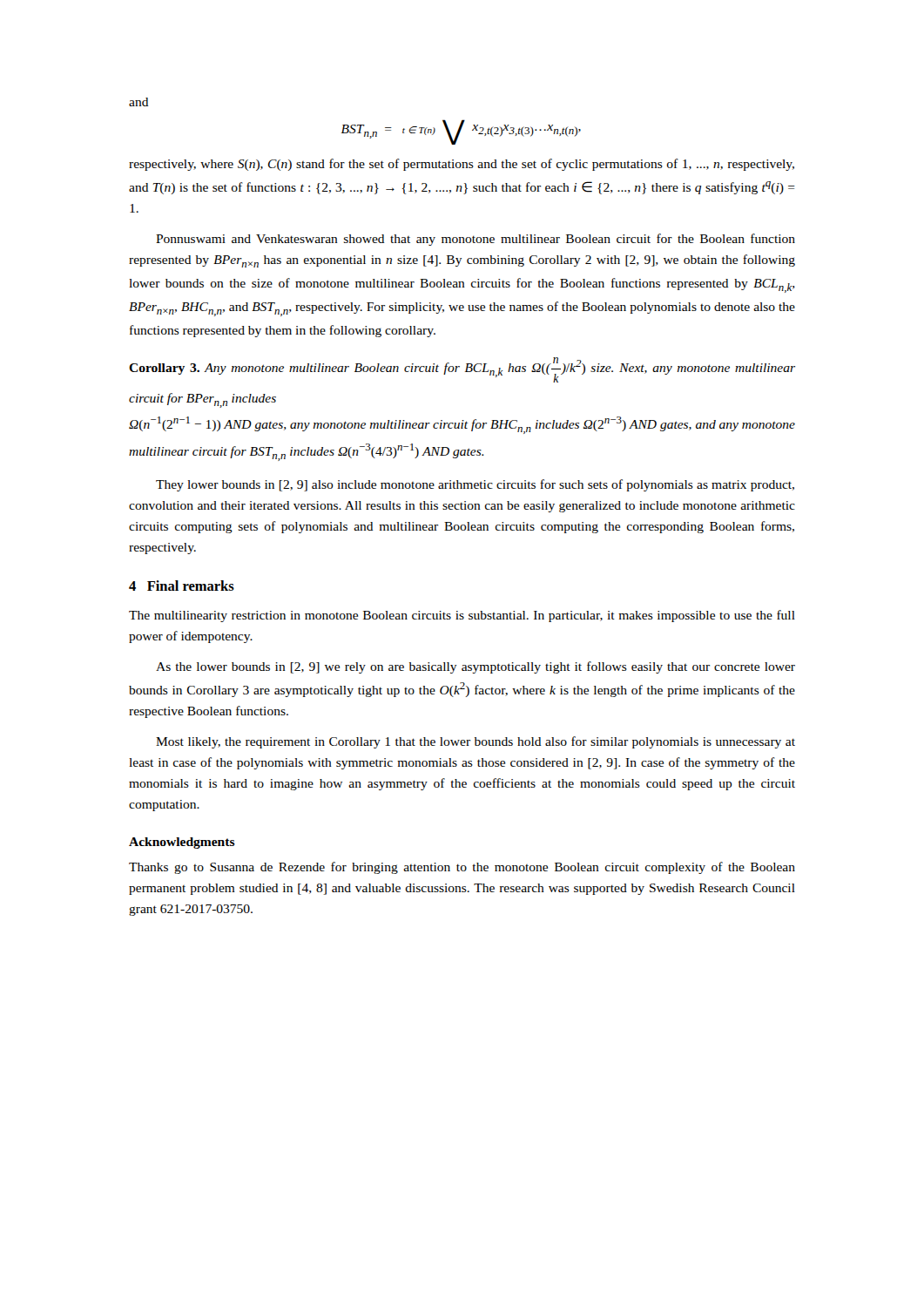Screen dimensions: 1307x924
Task: Find the block on this page that starts "respectively, where S(n), C(n) stand for the set"
Action: click(x=462, y=186)
